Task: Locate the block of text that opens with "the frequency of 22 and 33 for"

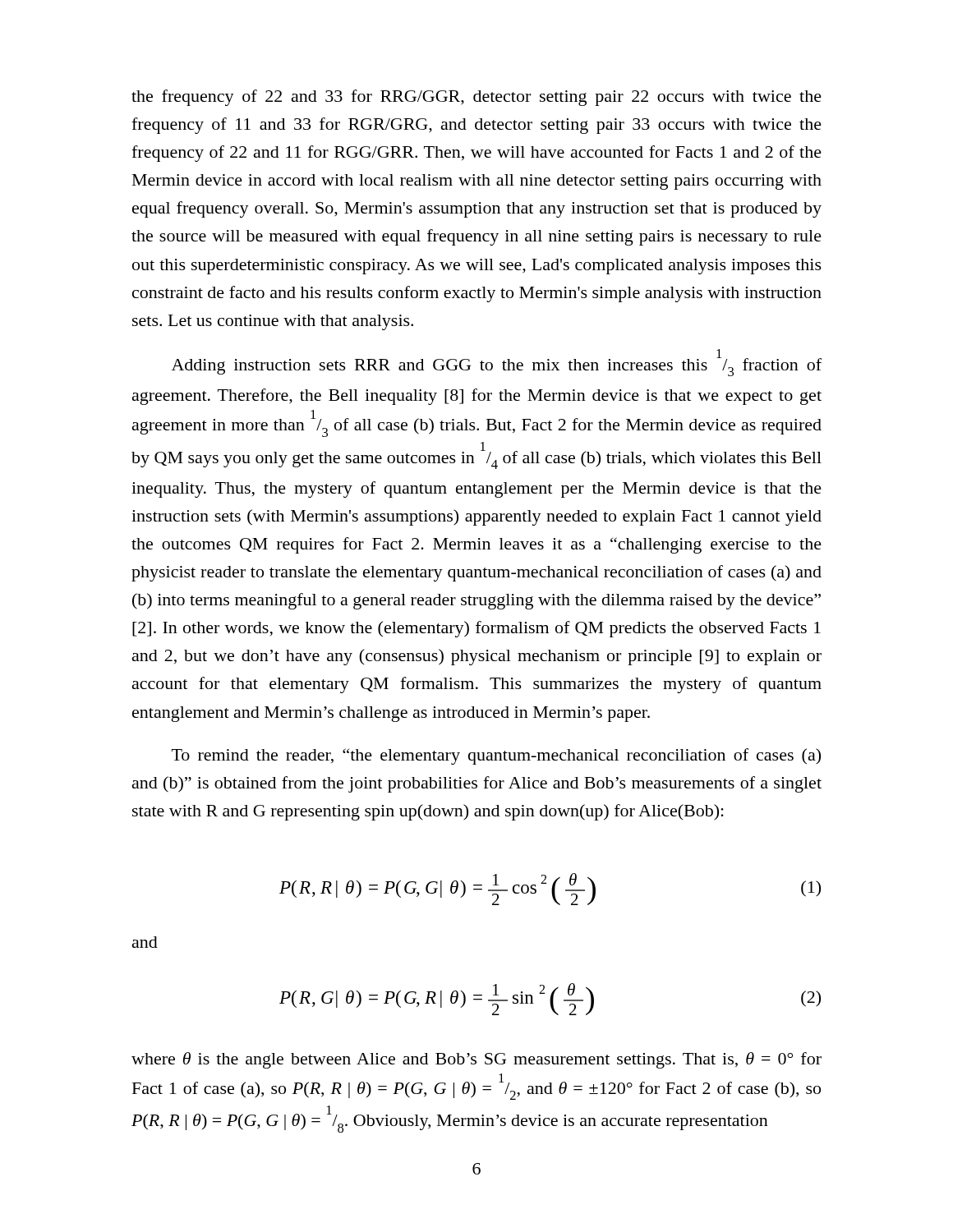Action: coord(476,208)
